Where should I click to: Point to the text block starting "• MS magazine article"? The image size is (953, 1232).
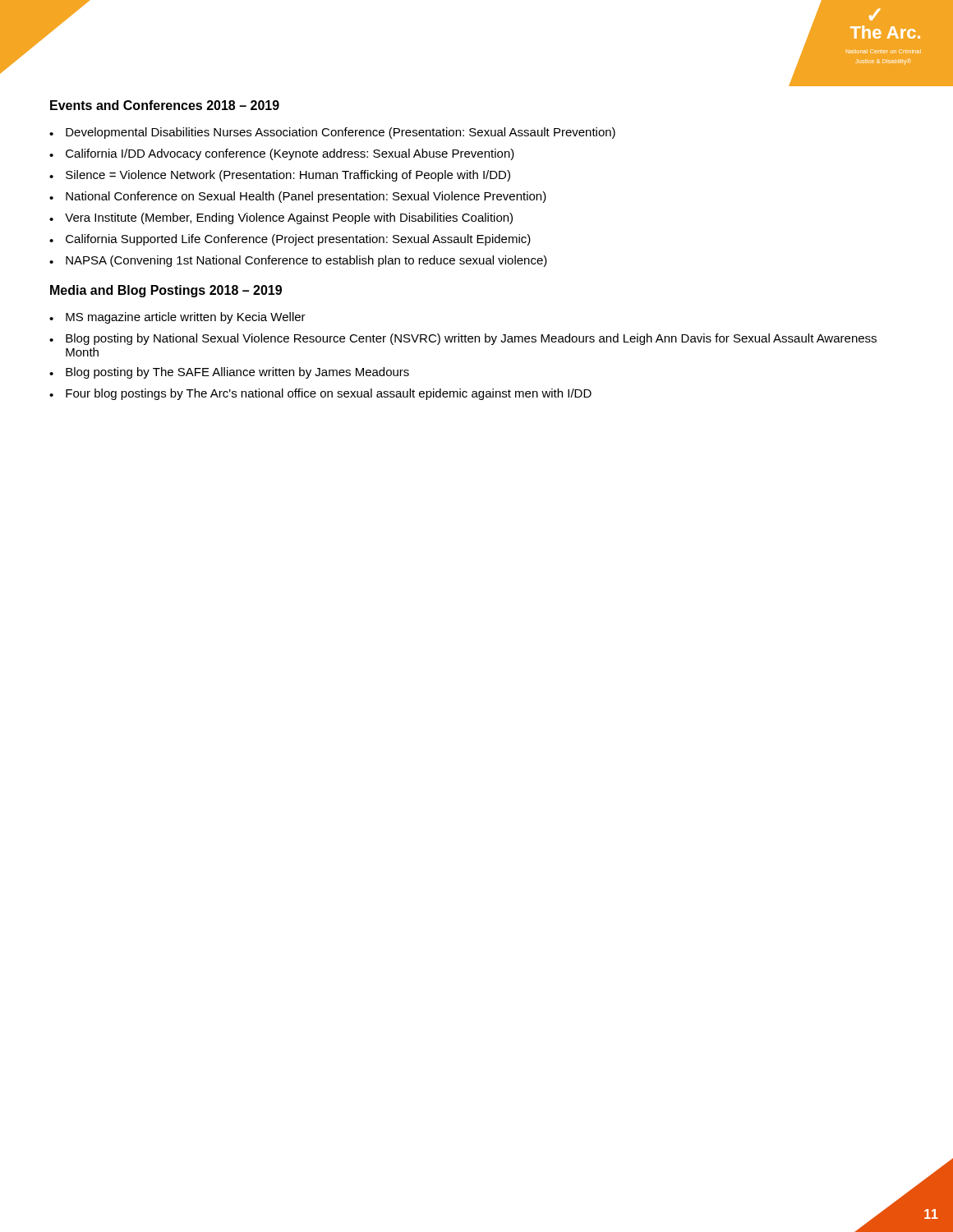point(177,317)
